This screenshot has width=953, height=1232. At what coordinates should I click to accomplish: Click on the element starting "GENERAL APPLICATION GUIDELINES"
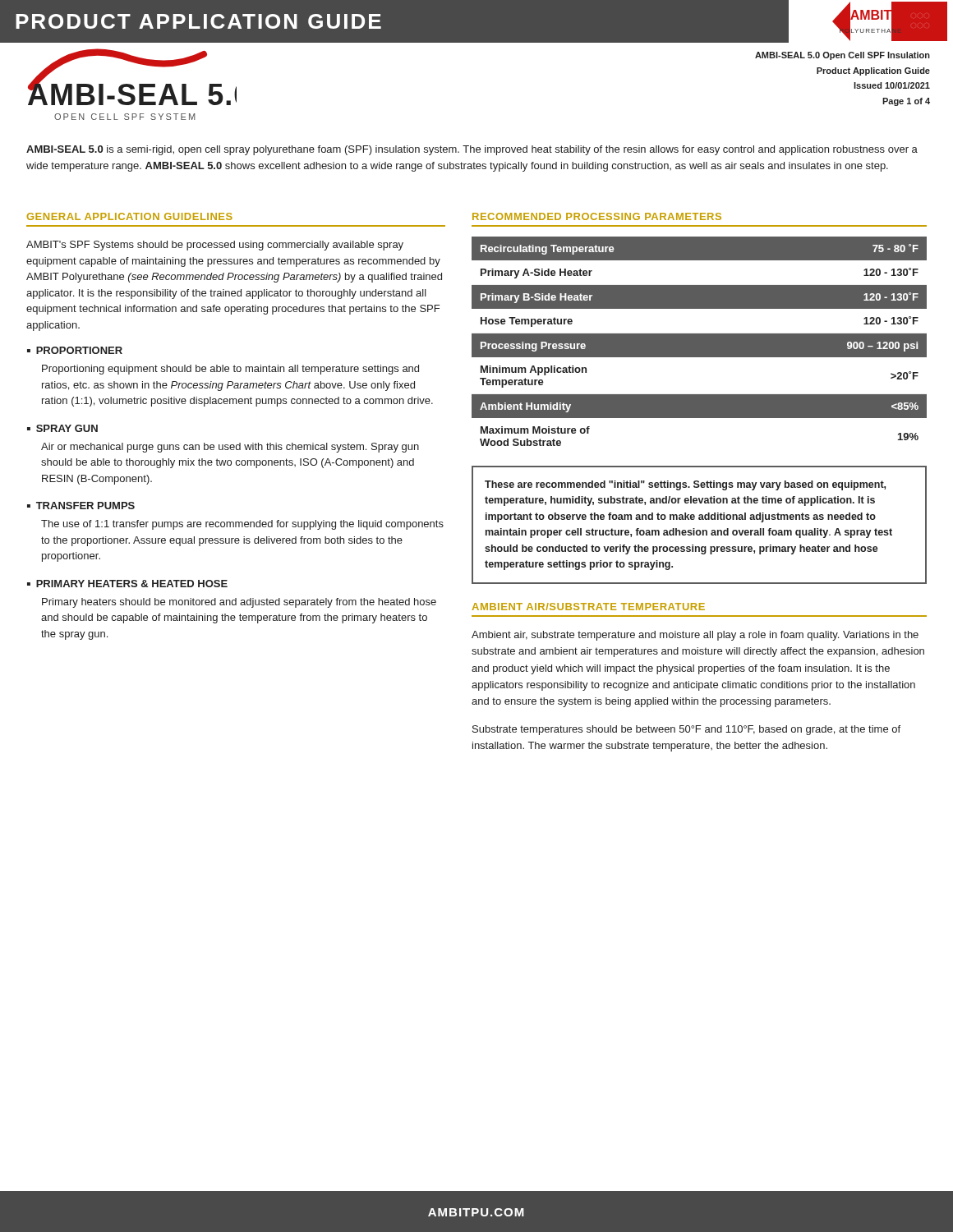point(130,216)
